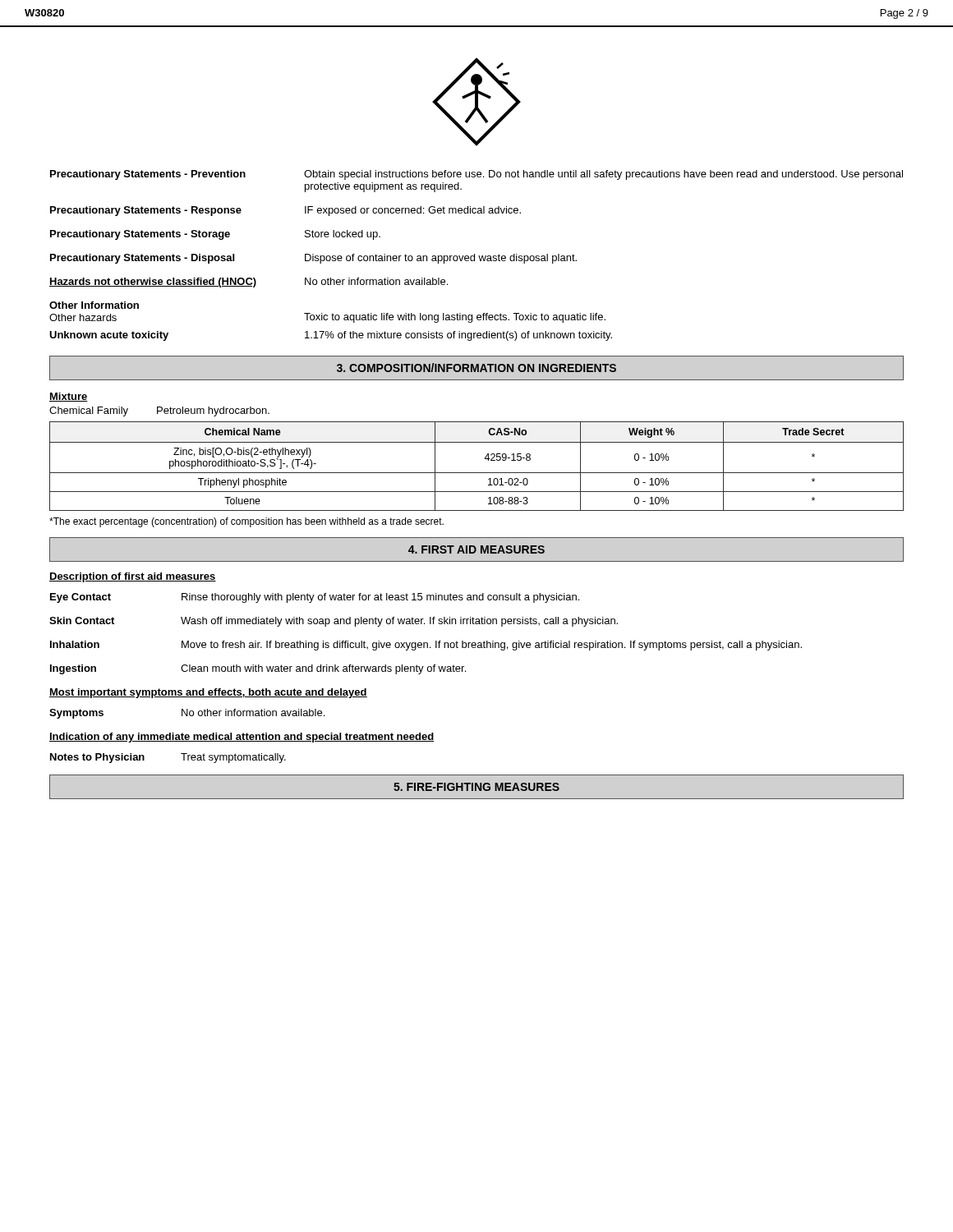Find the section header containing "3. COMPOSITION/INFORMATION ON"

point(476,368)
